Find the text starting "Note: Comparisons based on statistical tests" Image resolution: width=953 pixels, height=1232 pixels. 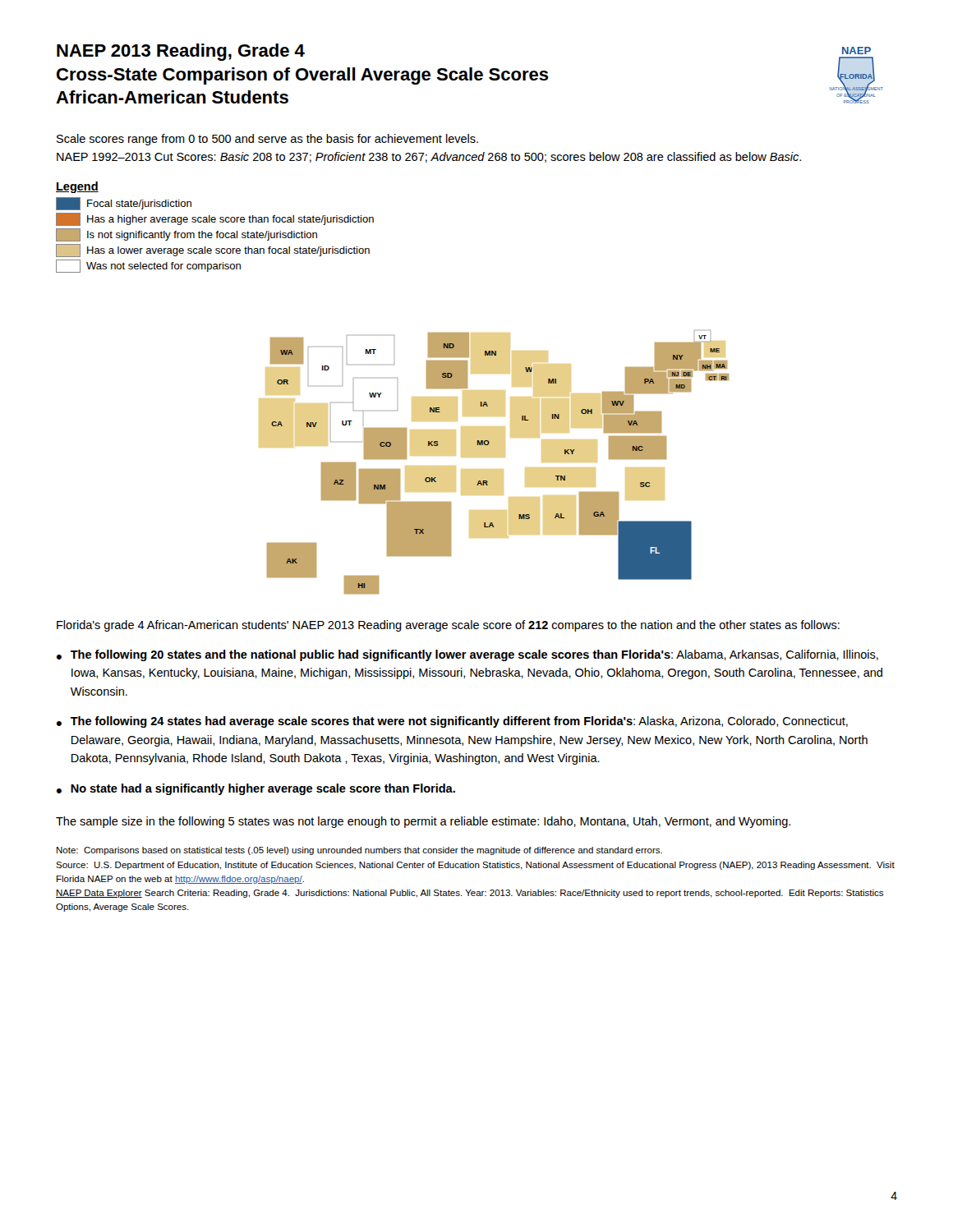[475, 879]
